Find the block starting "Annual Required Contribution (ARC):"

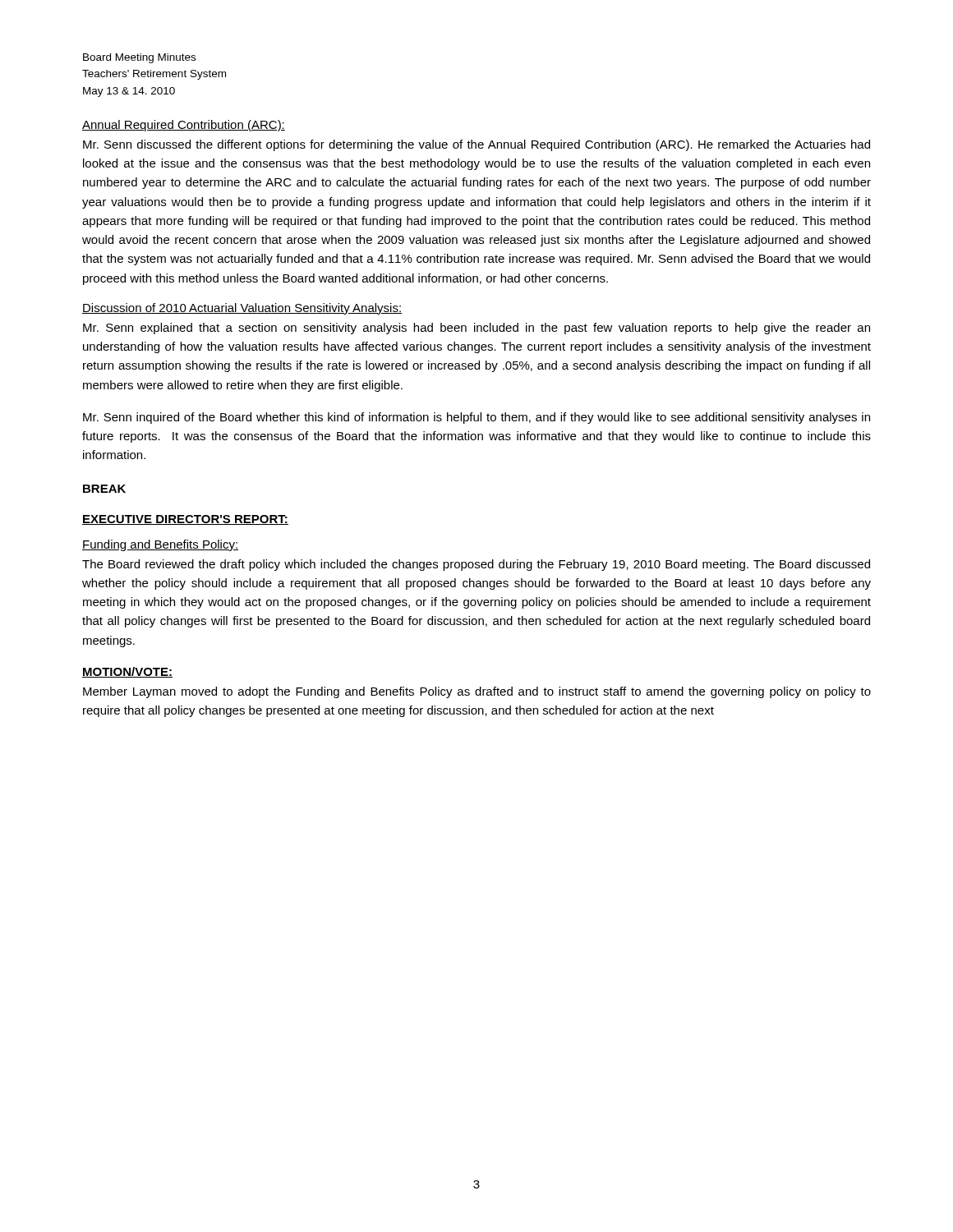tap(184, 124)
